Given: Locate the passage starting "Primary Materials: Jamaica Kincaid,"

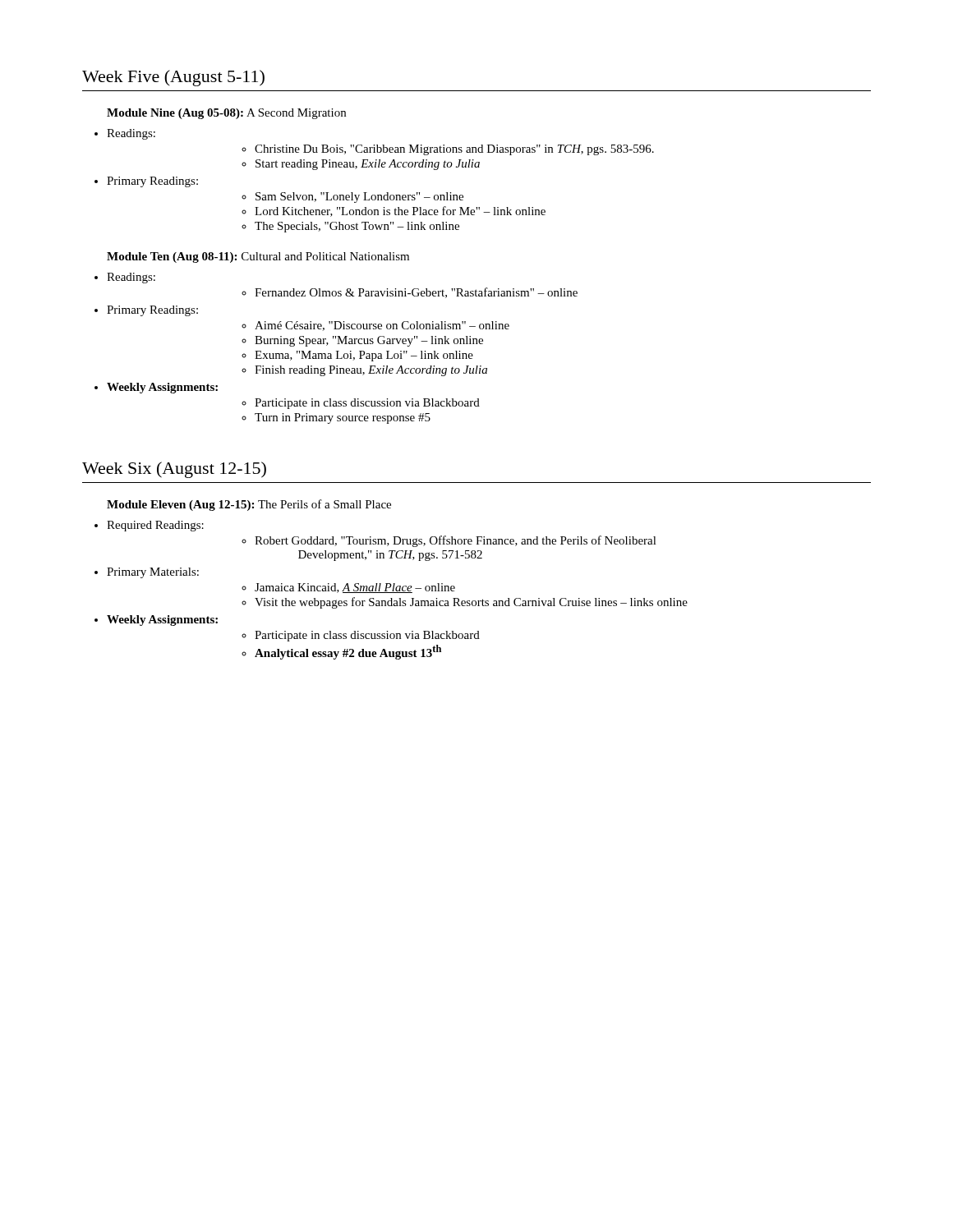Looking at the screenshot, I should click(147, 573).
